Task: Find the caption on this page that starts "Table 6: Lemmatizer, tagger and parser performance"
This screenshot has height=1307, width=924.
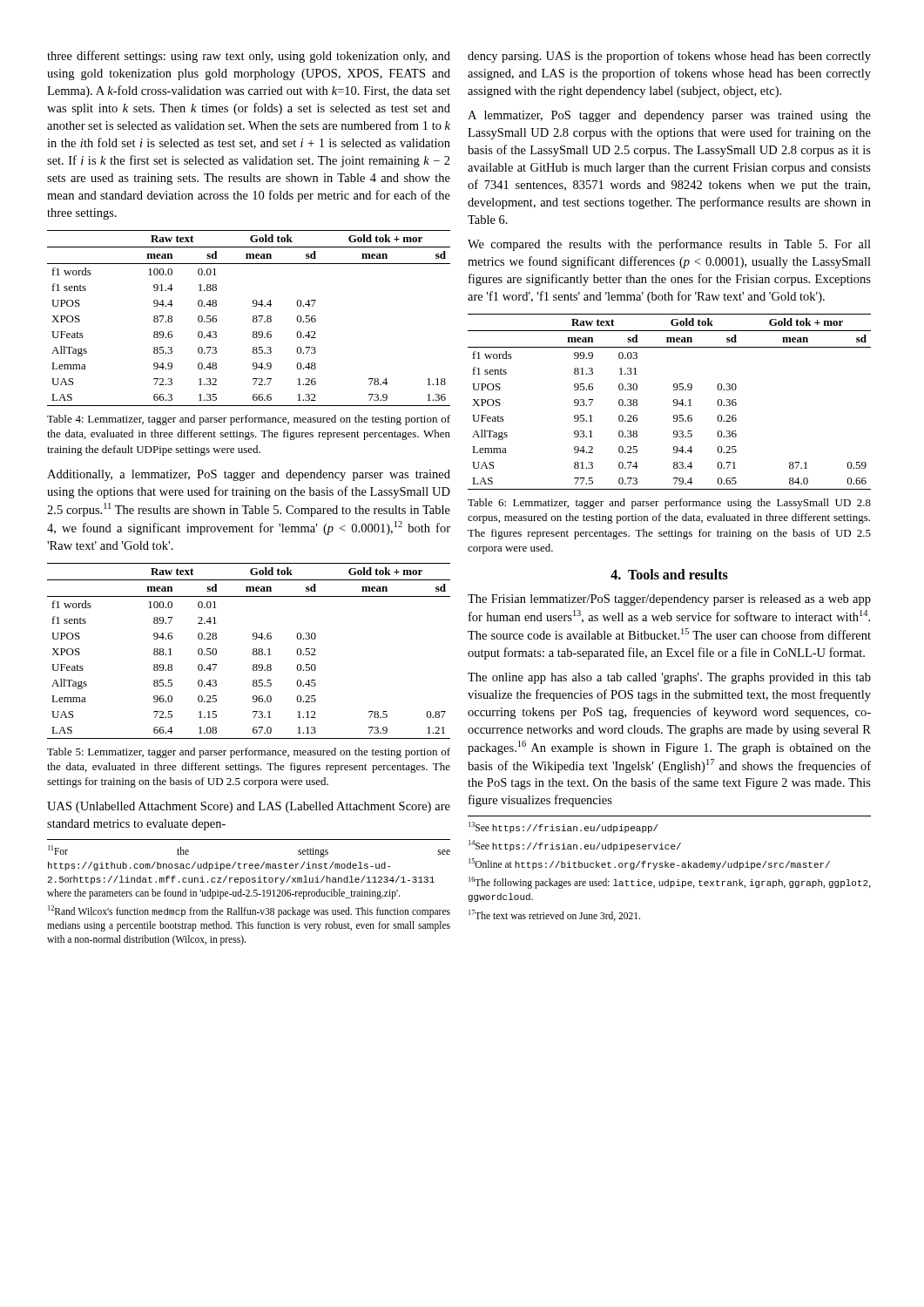Action: pos(669,525)
